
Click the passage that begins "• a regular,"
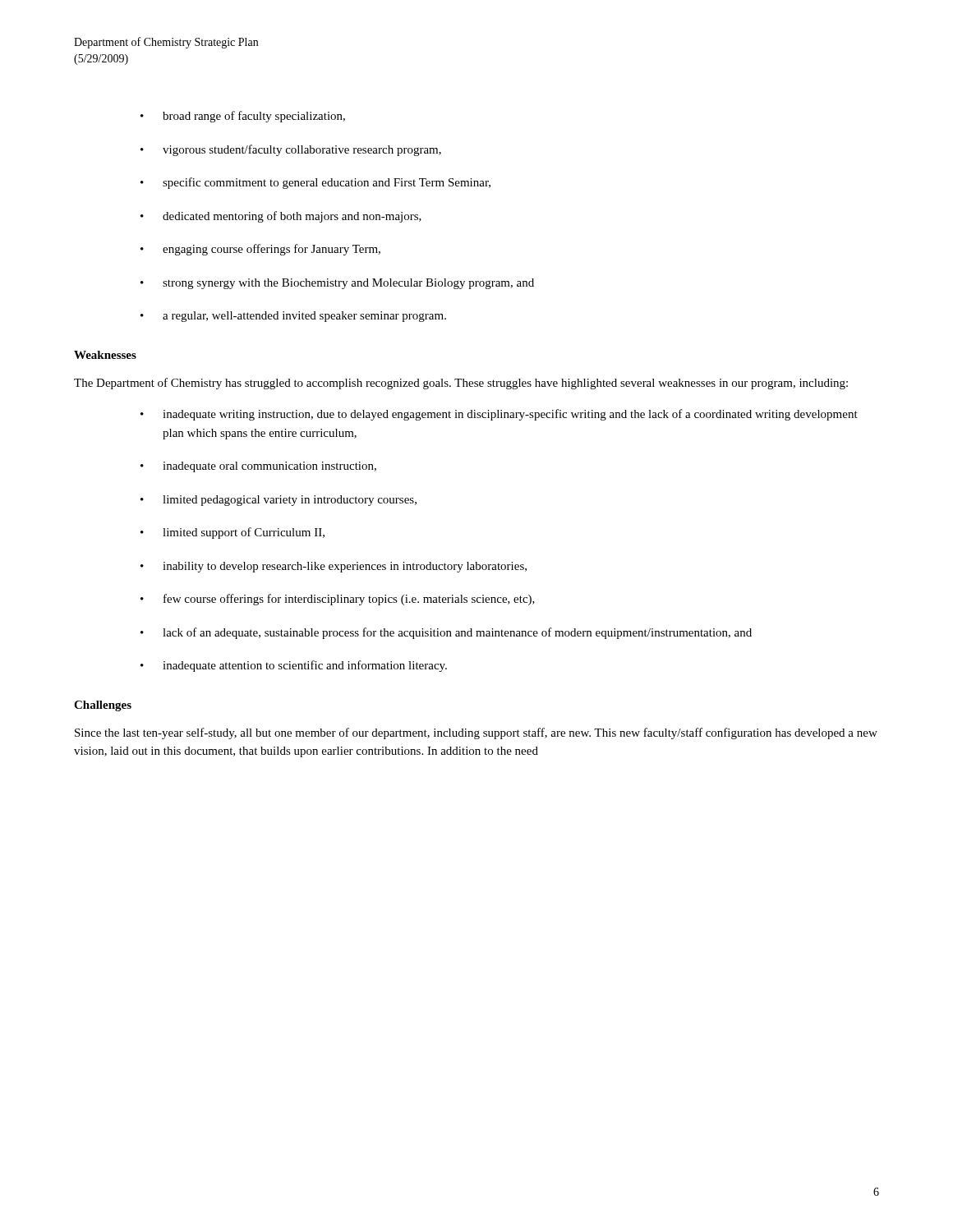(x=293, y=316)
